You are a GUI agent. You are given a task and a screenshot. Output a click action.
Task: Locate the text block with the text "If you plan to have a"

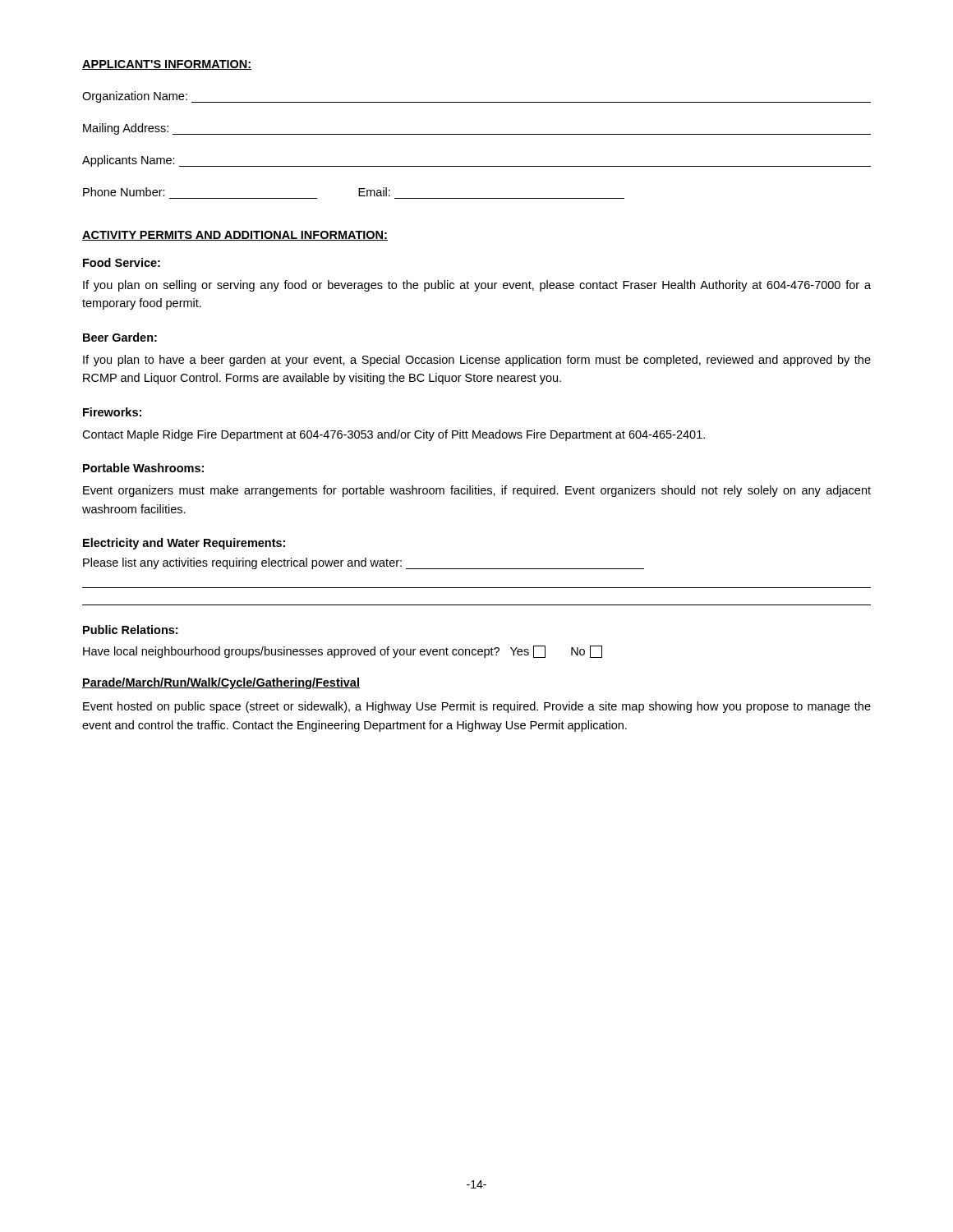(476, 369)
